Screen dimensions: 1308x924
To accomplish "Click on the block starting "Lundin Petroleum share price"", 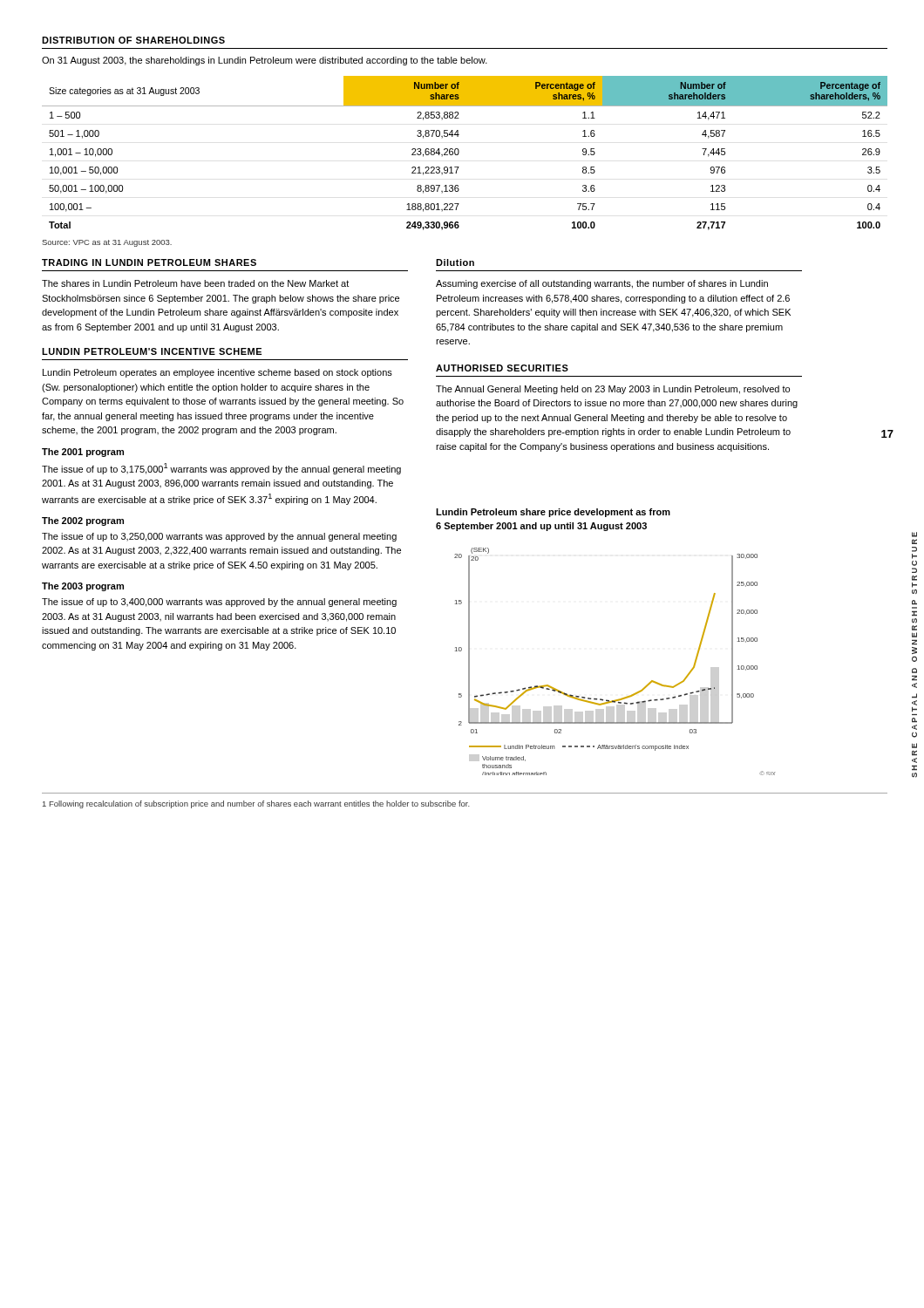I will 553,519.
